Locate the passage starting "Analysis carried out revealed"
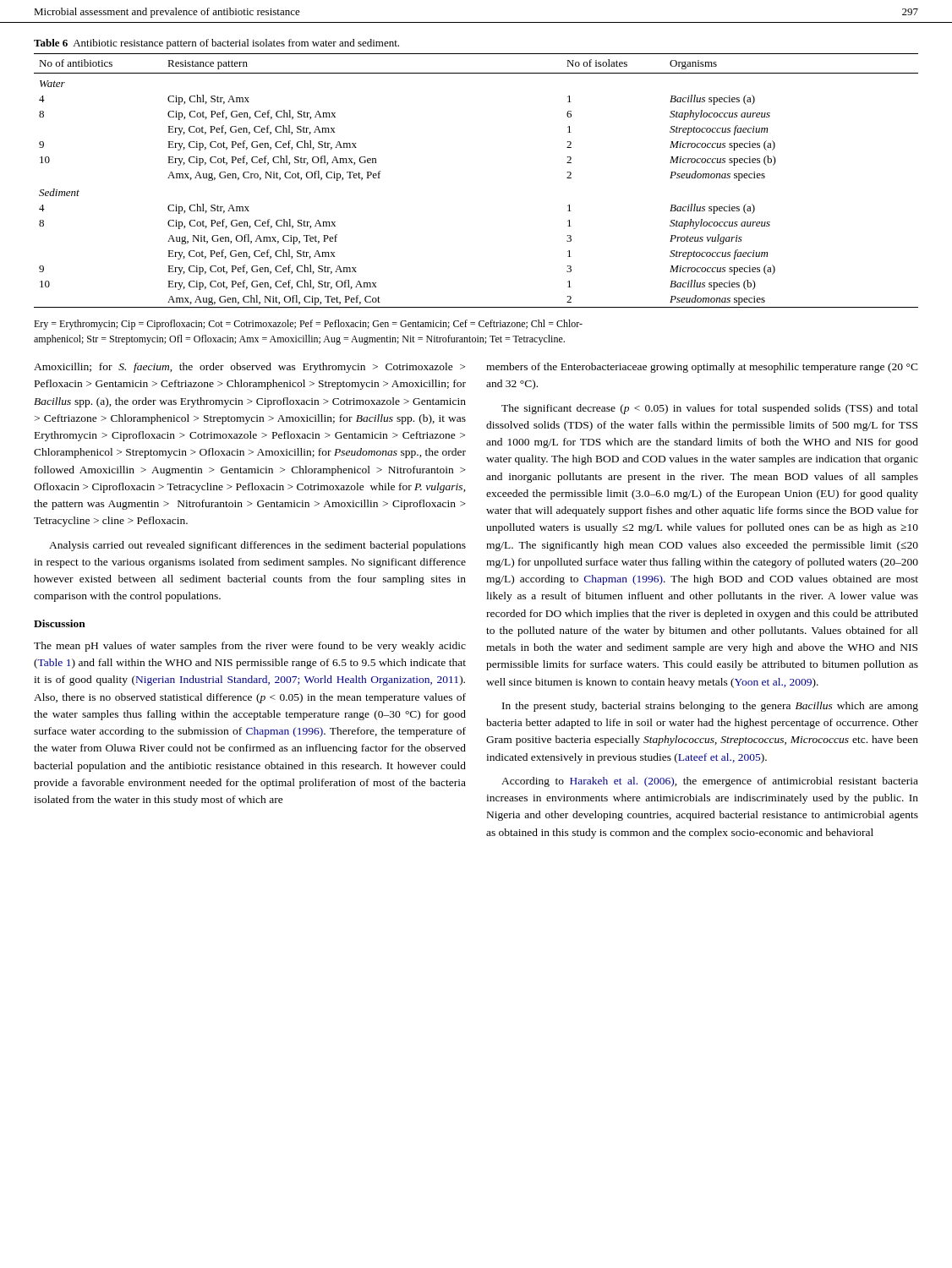The height and width of the screenshot is (1268, 952). point(250,571)
